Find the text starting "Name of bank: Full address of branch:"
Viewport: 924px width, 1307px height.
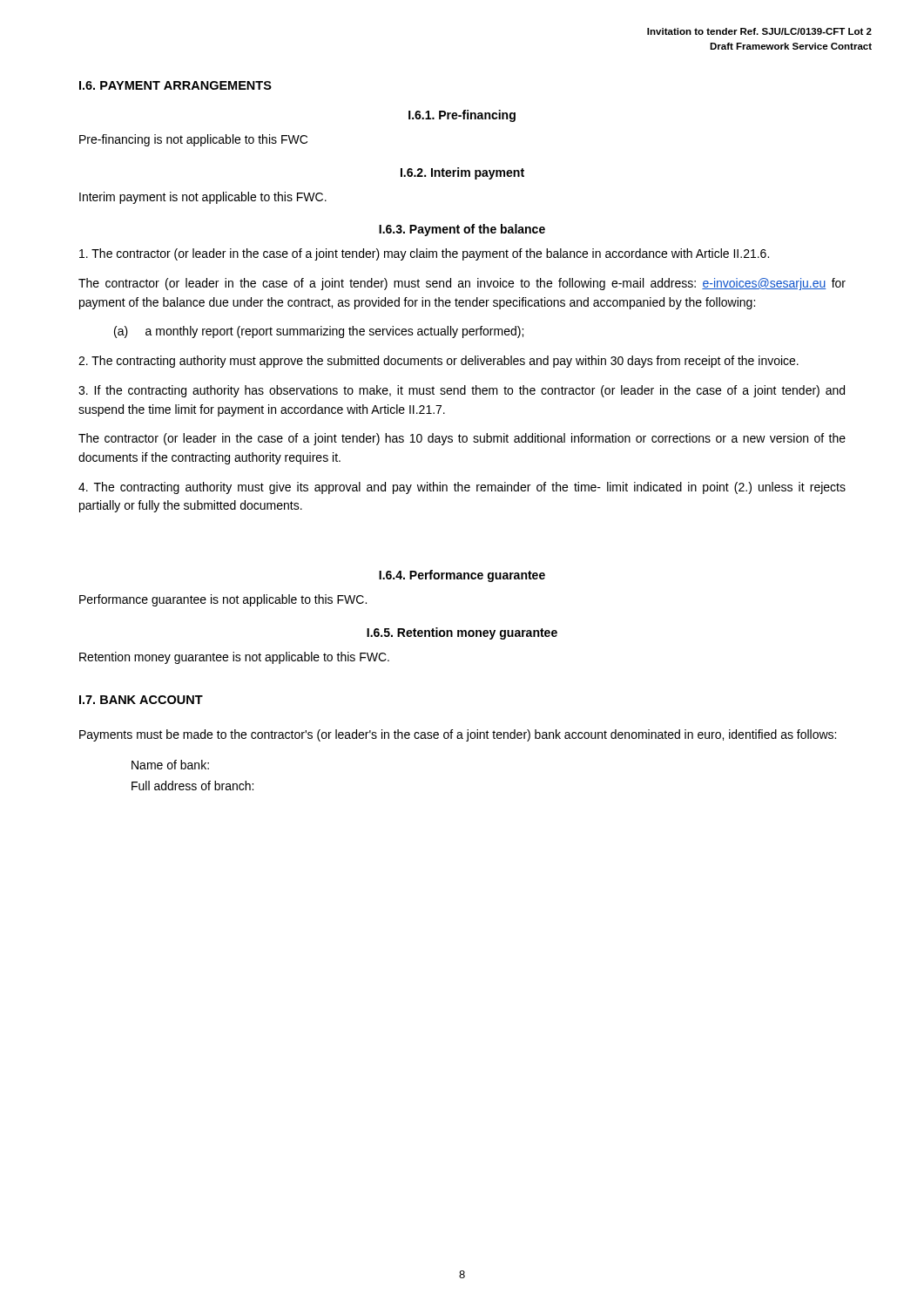pos(193,775)
